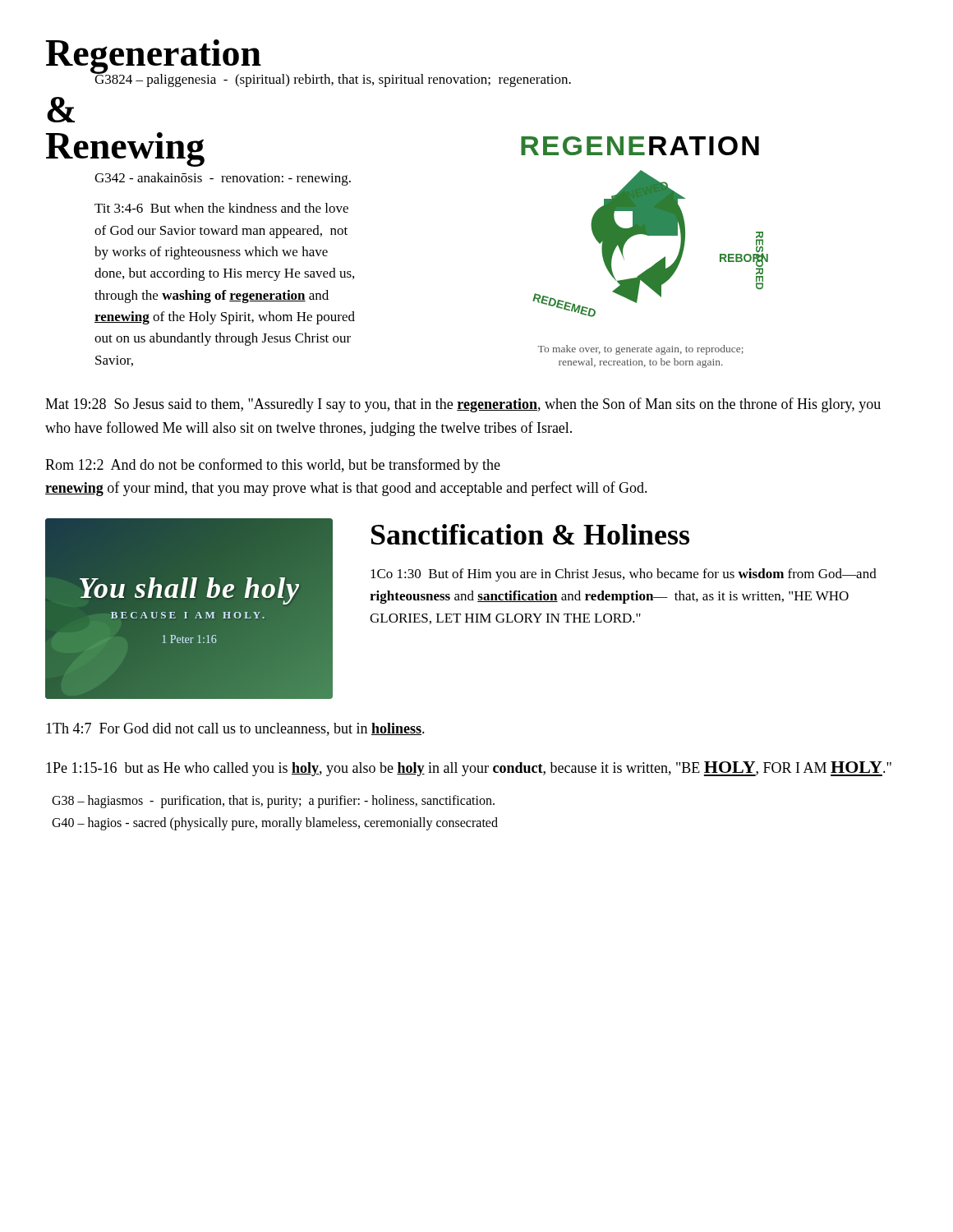Click on the text block with the text "1Th 4:7 For God did not"
This screenshot has width=953, height=1232.
(x=235, y=729)
